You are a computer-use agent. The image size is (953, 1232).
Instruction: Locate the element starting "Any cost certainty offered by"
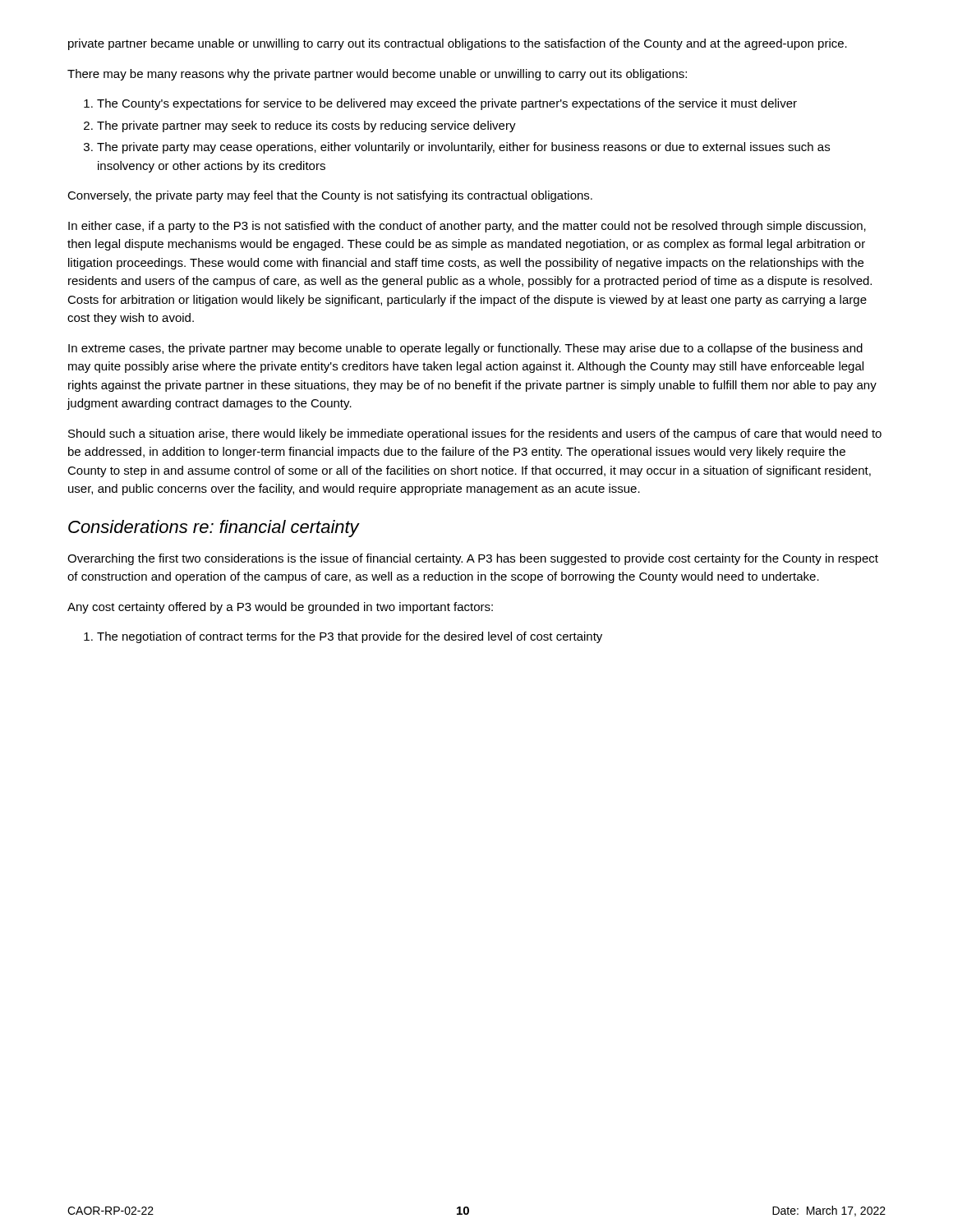476,607
